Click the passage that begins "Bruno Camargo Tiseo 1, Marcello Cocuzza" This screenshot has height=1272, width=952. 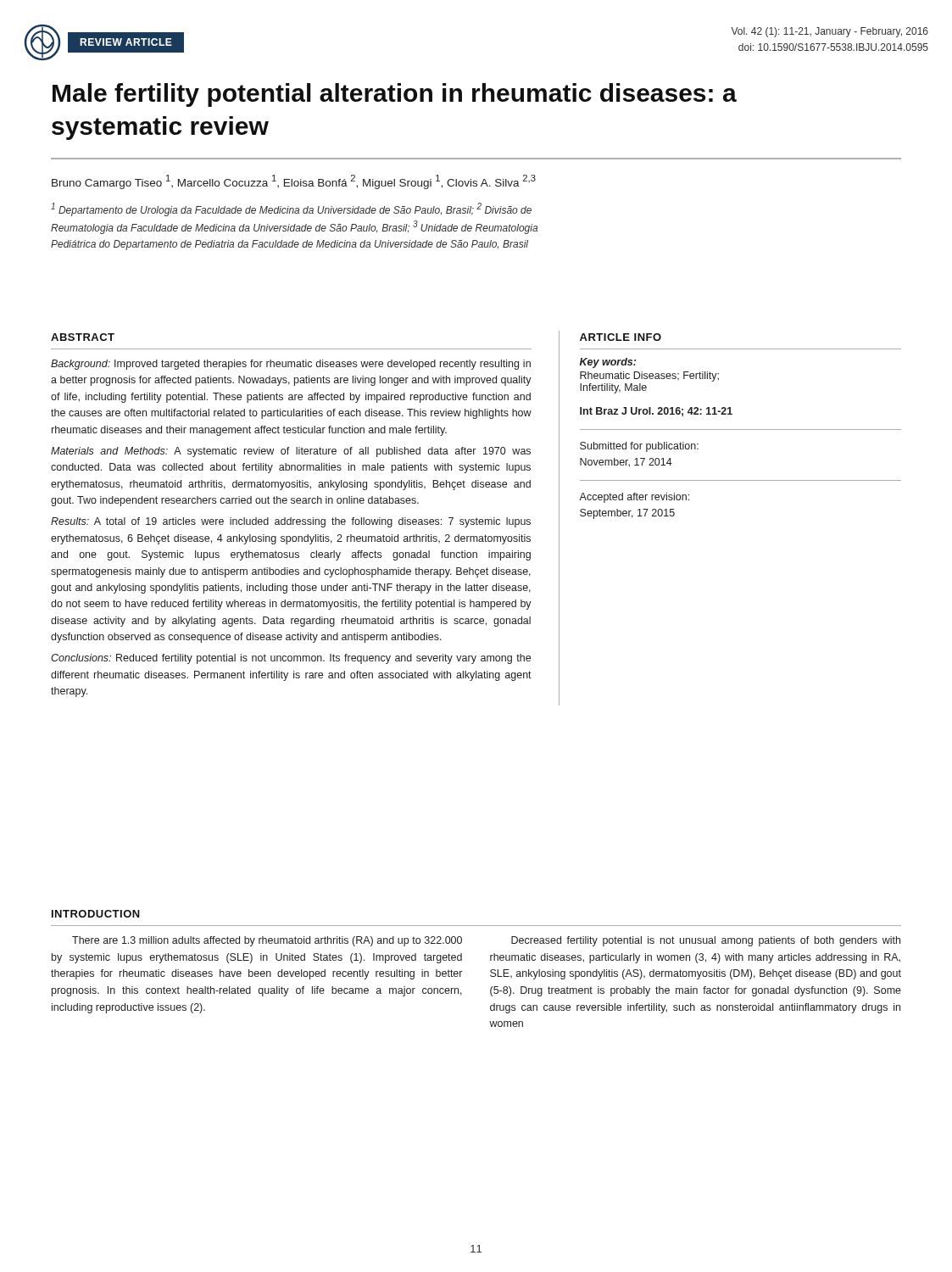pos(293,181)
